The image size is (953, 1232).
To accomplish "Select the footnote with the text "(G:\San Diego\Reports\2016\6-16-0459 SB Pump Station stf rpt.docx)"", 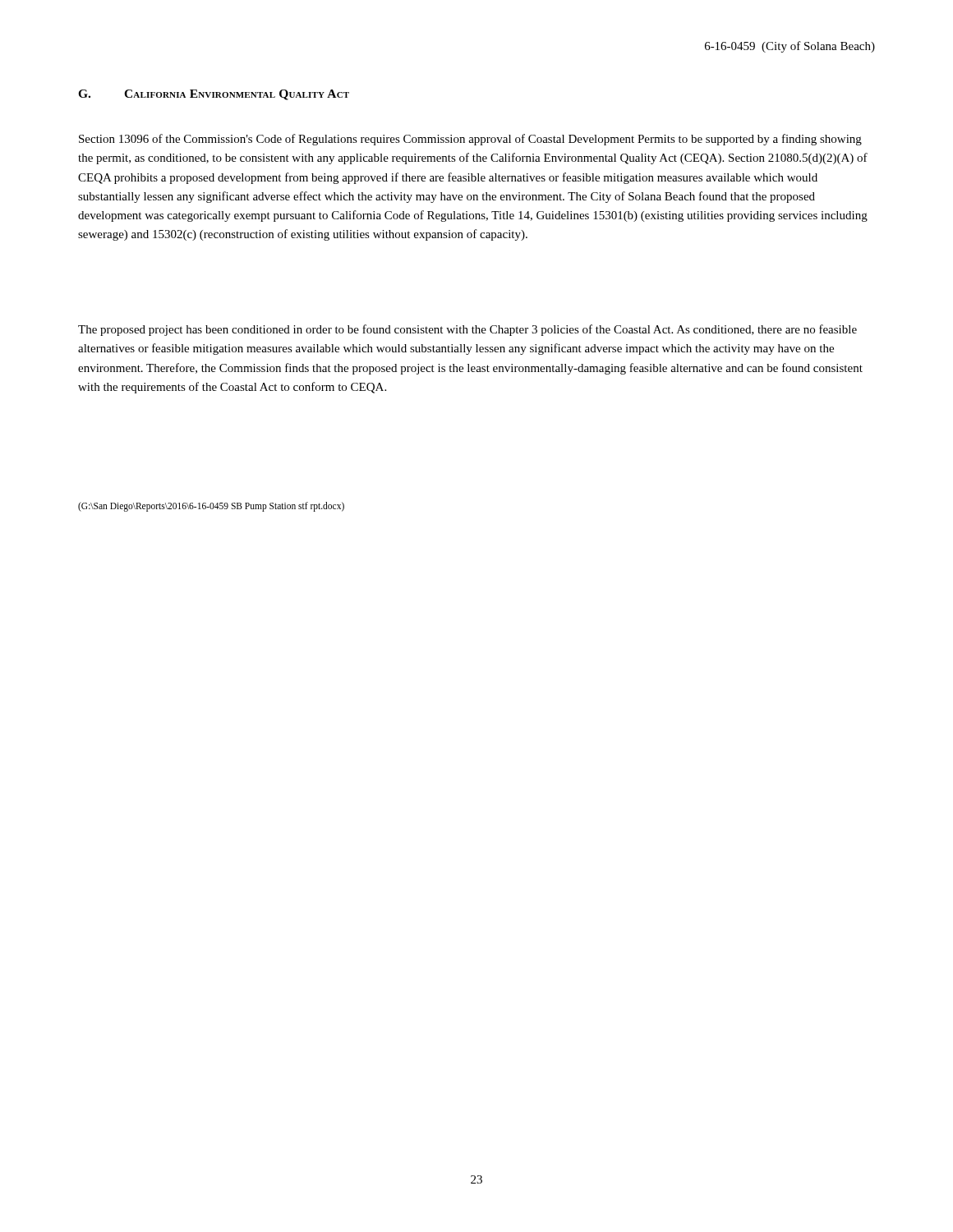I will click(x=211, y=506).
